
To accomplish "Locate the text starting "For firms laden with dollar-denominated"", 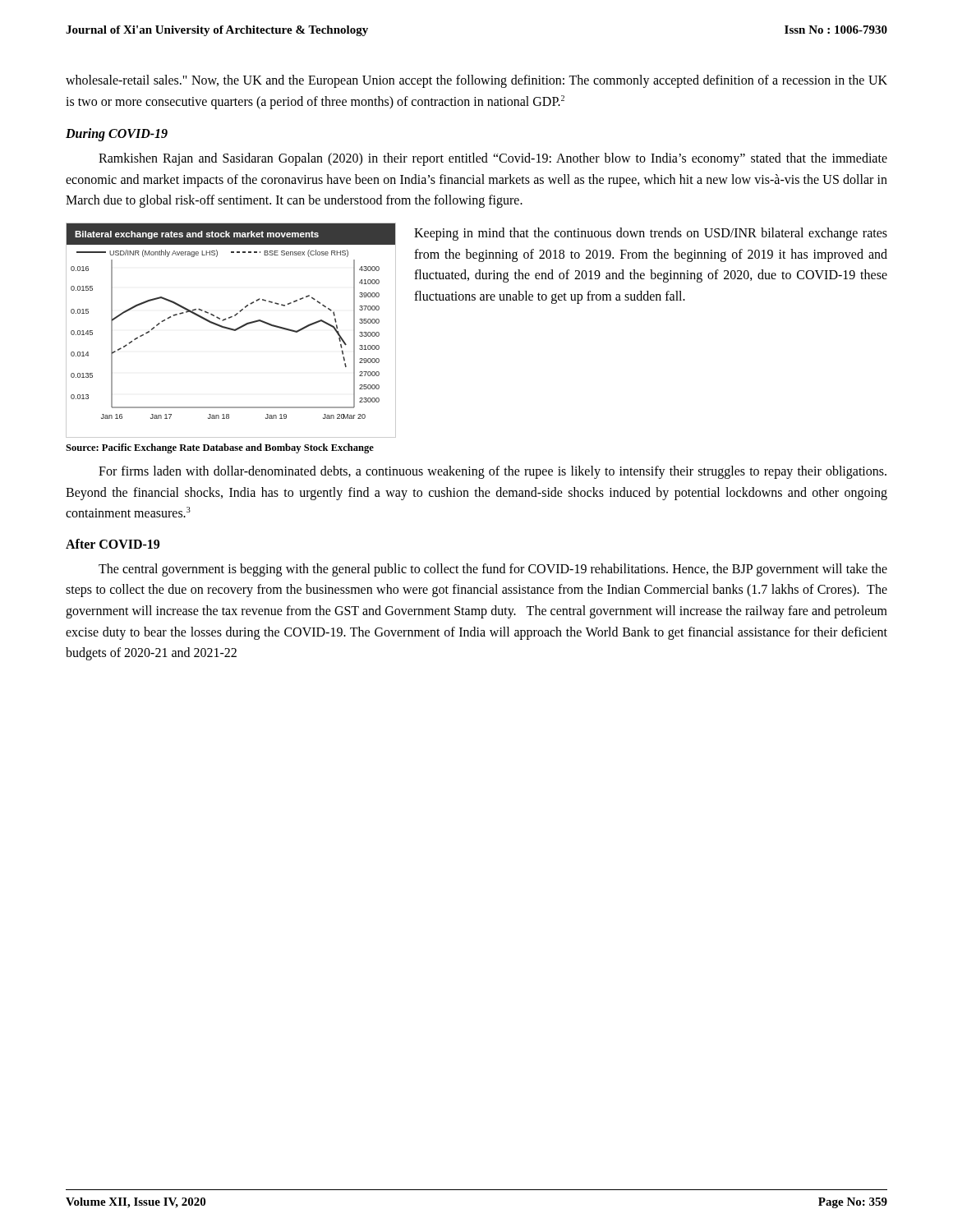I will pos(476,492).
